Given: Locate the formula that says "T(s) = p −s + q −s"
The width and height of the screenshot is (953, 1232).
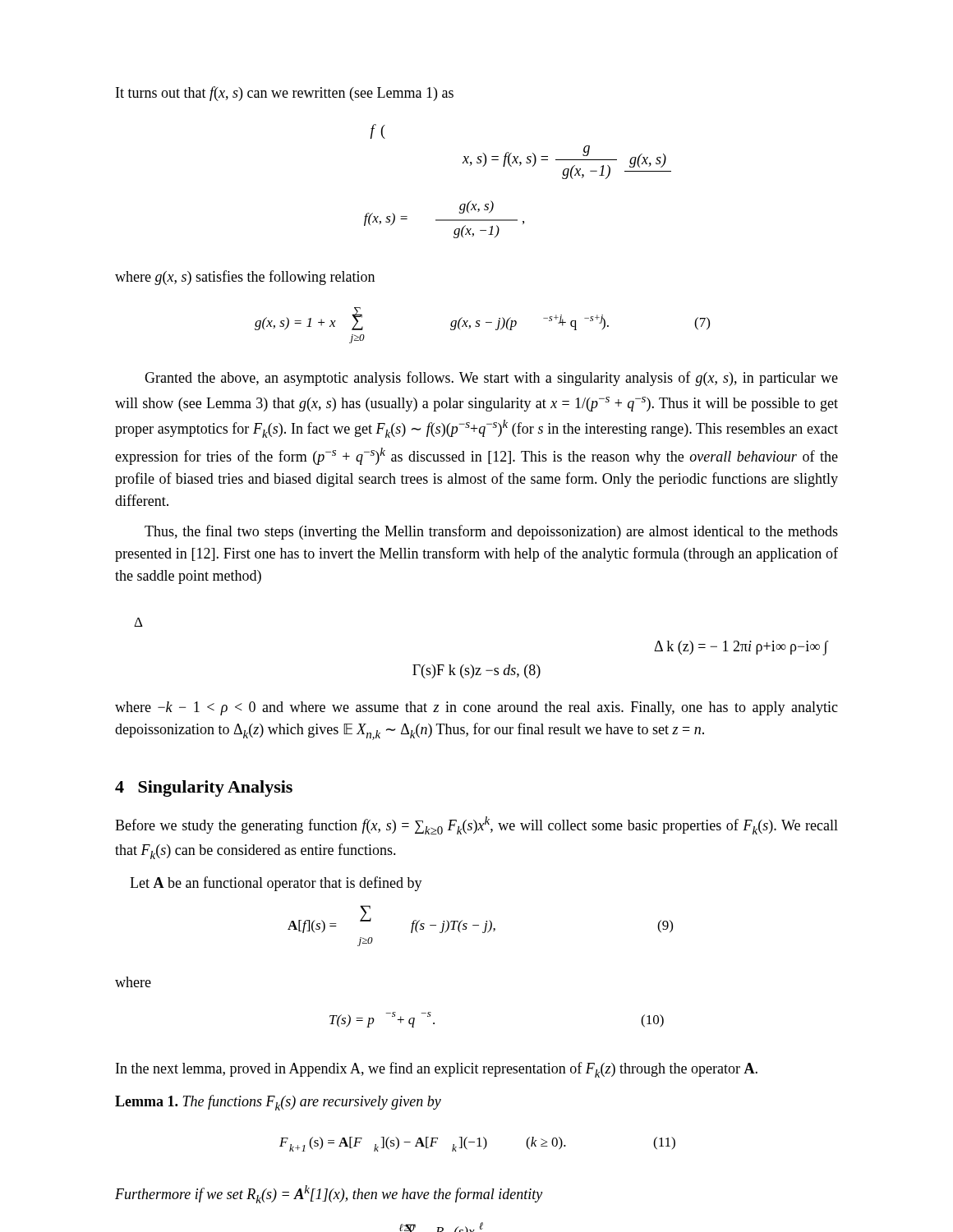Looking at the screenshot, I should tap(370, 1020).
